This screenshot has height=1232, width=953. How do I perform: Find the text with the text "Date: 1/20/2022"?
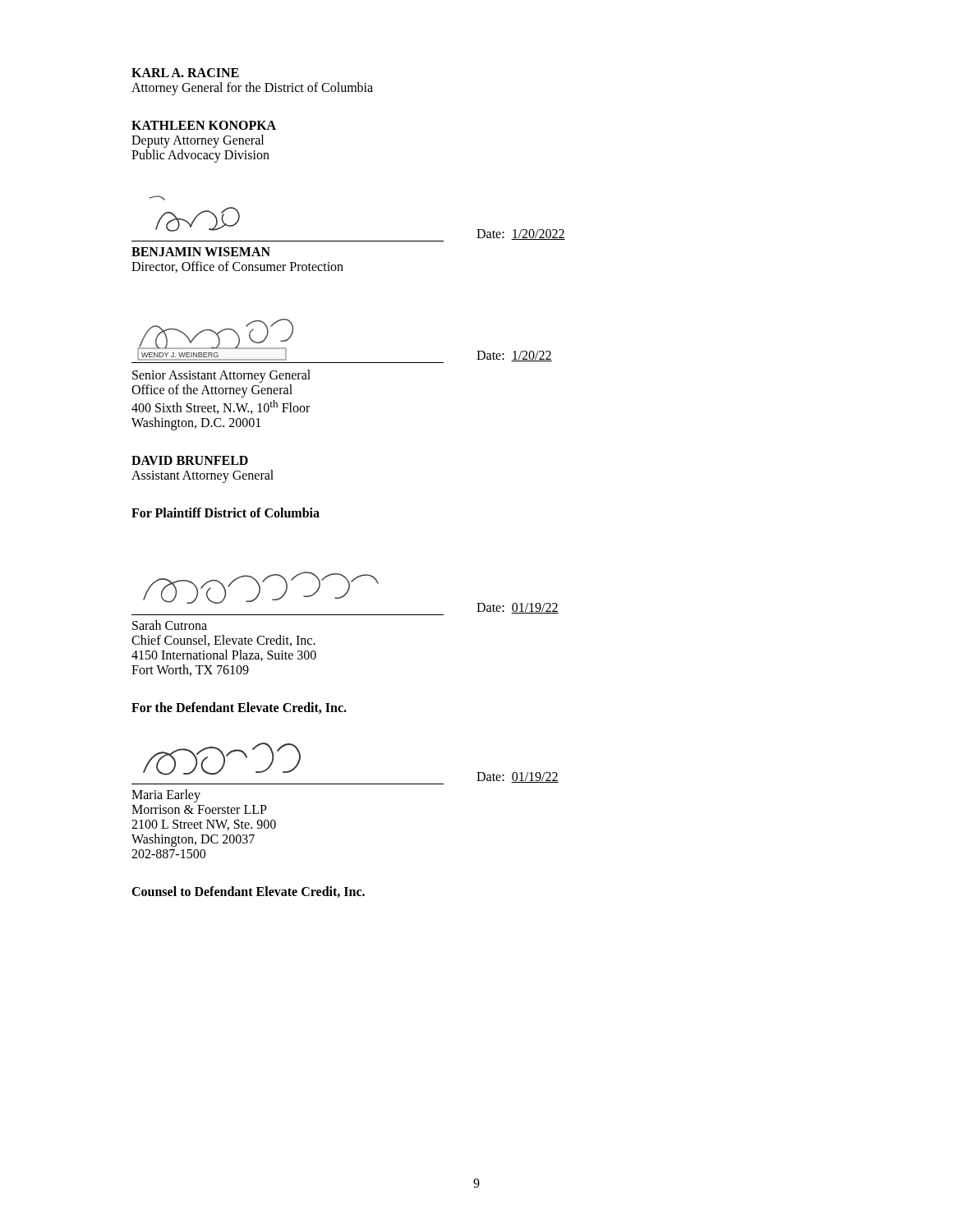543,234
